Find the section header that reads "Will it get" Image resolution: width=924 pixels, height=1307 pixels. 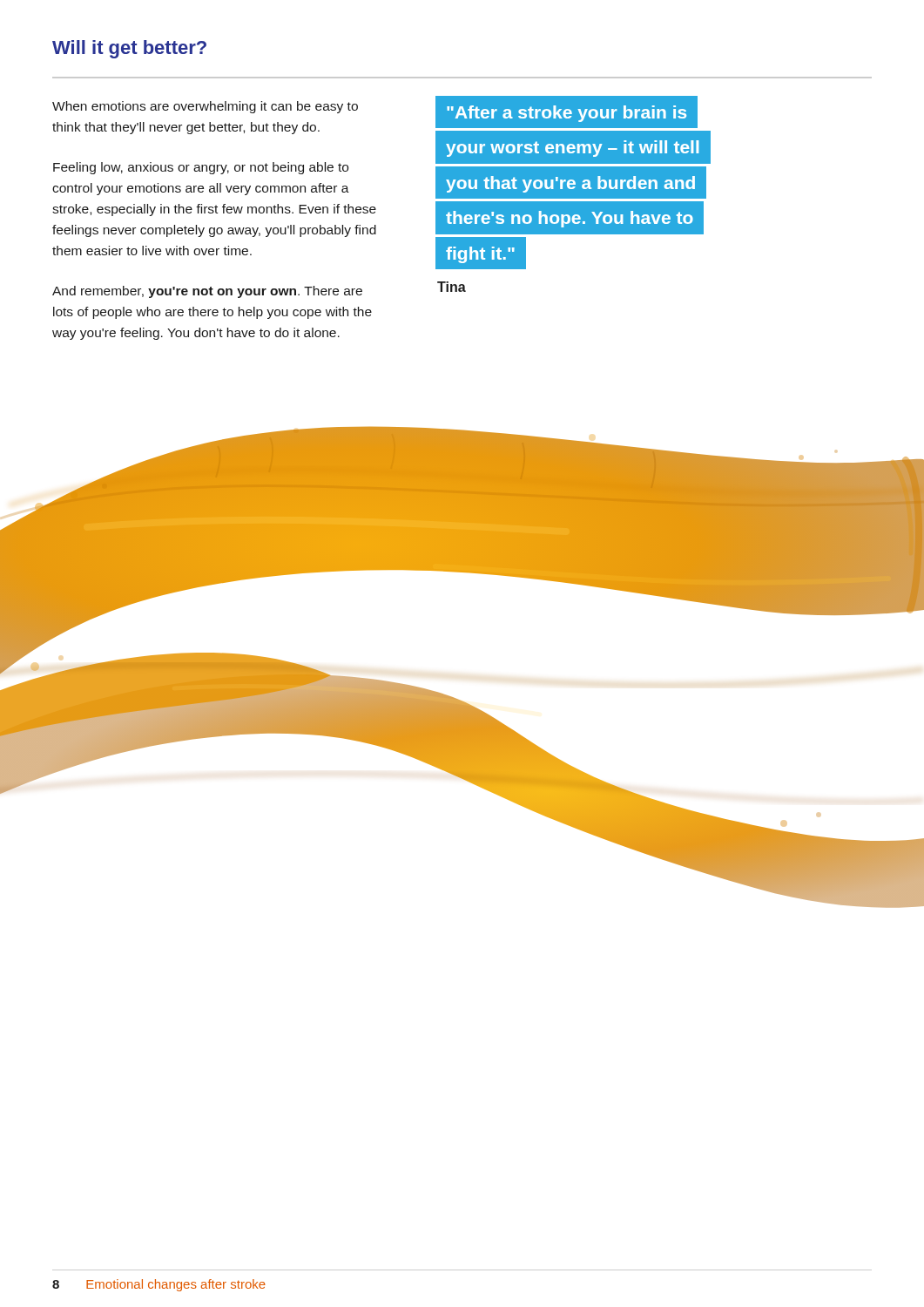point(130,48)
